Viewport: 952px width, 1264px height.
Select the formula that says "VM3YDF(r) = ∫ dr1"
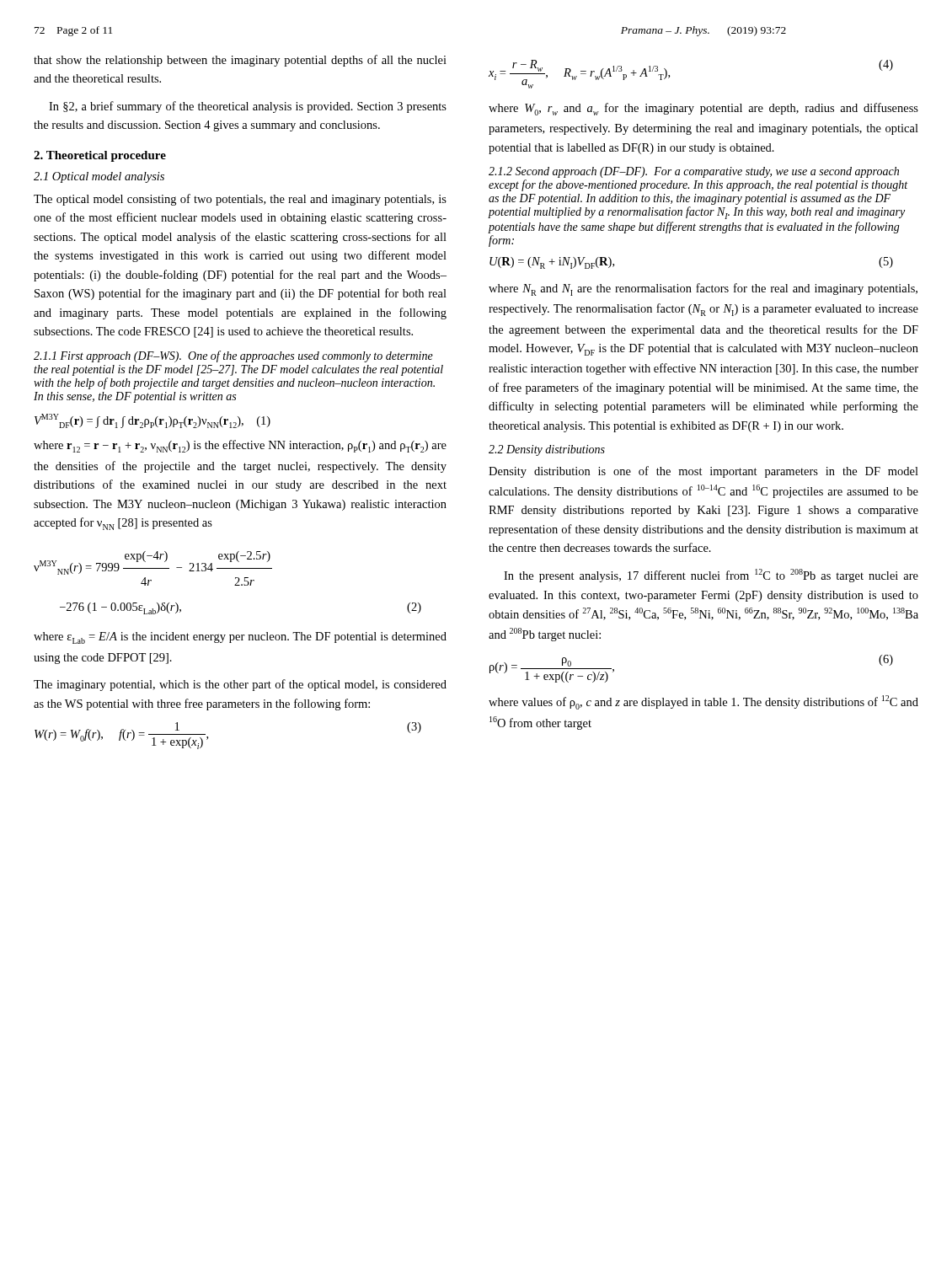tap(152, 421)
